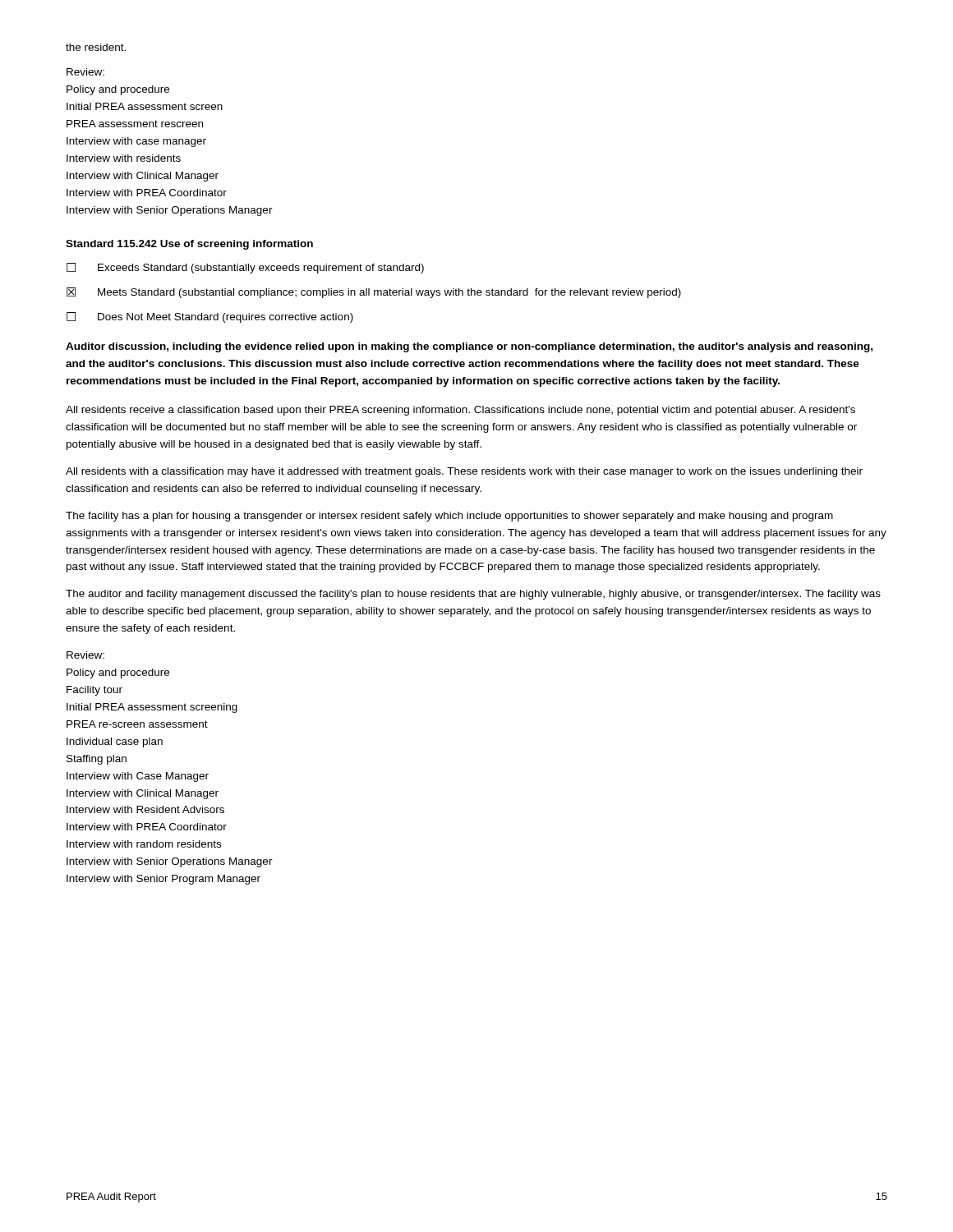Screen dimensions: 1232x953
Task: Click on the text block containing "Auditor discussion, including the evidence relied"
Action: (x=469, y=364)
